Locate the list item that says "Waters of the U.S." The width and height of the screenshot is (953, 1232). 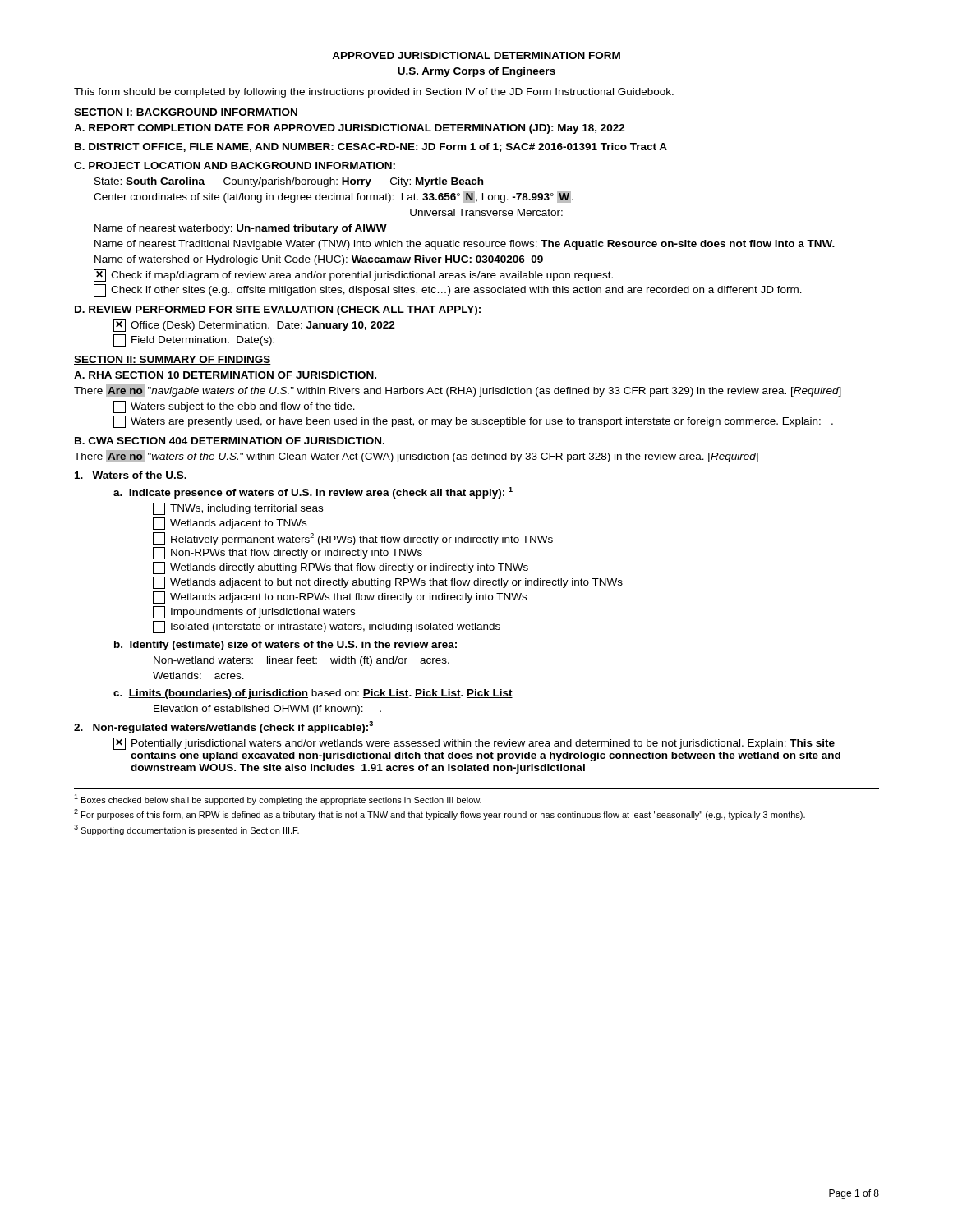point(476,551)
